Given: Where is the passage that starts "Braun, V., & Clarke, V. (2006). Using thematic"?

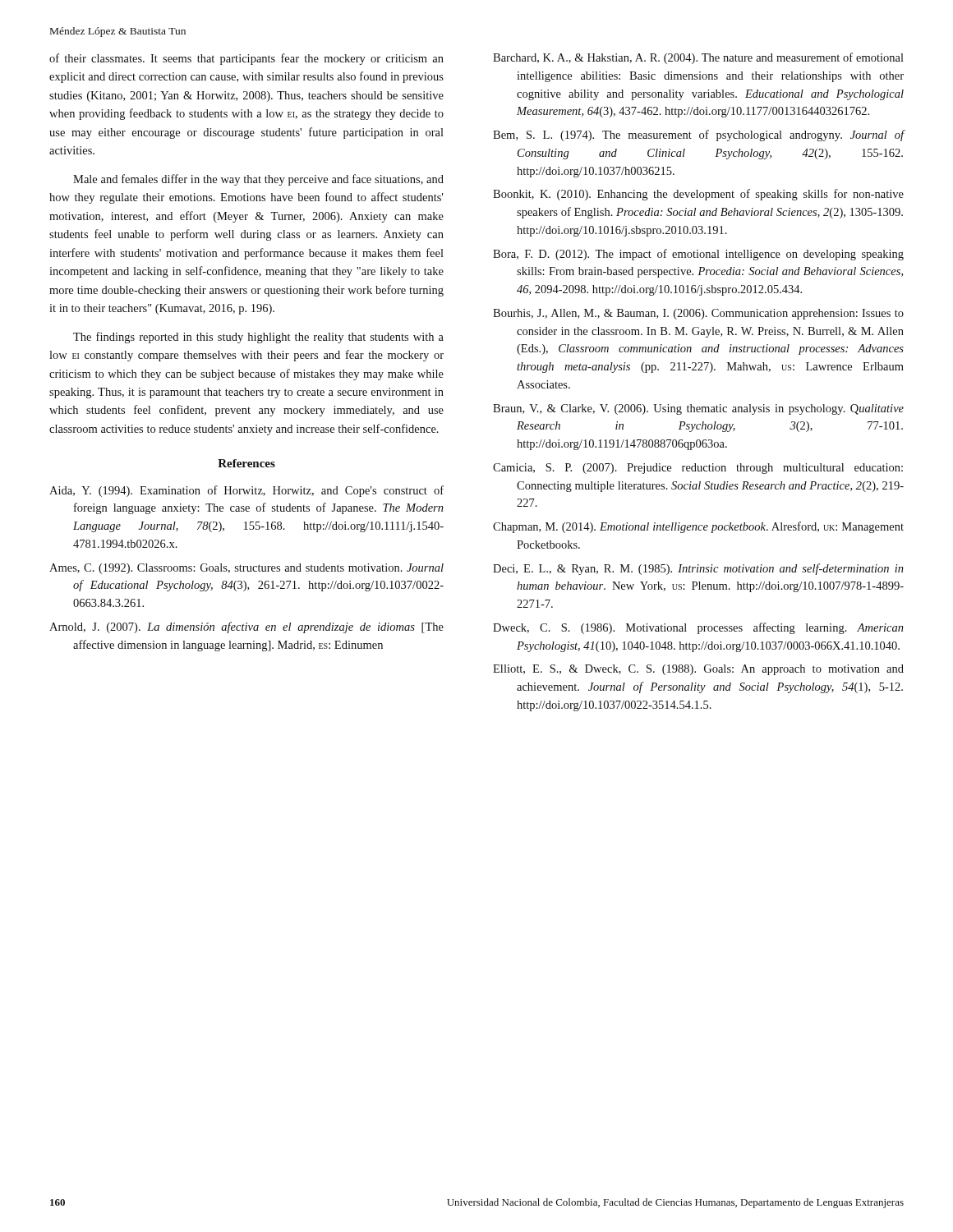Looking at the screenshot, I should click(x=698, y=426).
